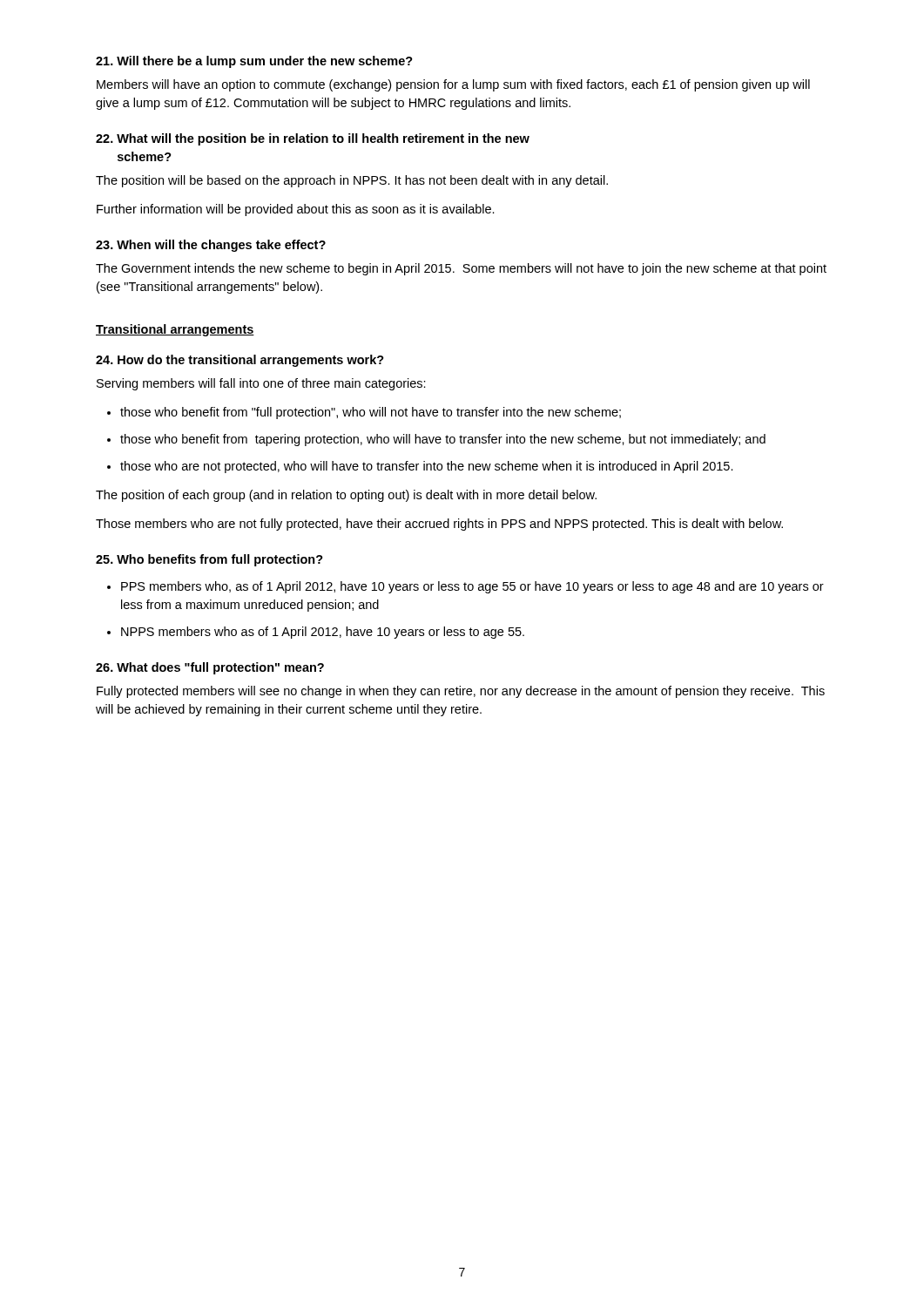Screen dimensions: 1307x924
Task: Click on the text block with the text "Members will have an option to"
Action: coord(453,94)
